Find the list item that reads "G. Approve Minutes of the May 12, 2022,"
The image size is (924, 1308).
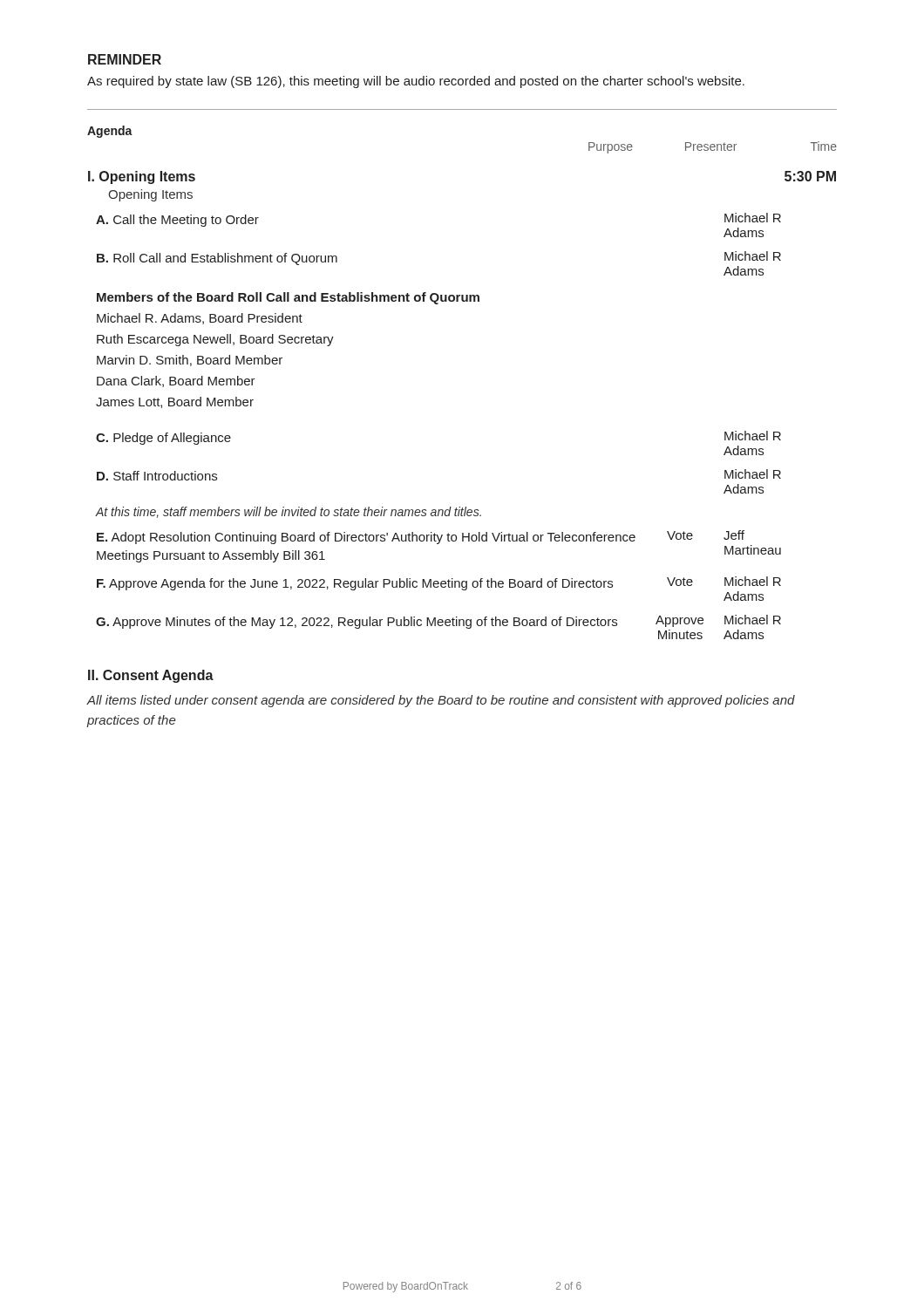coord(466,627)
